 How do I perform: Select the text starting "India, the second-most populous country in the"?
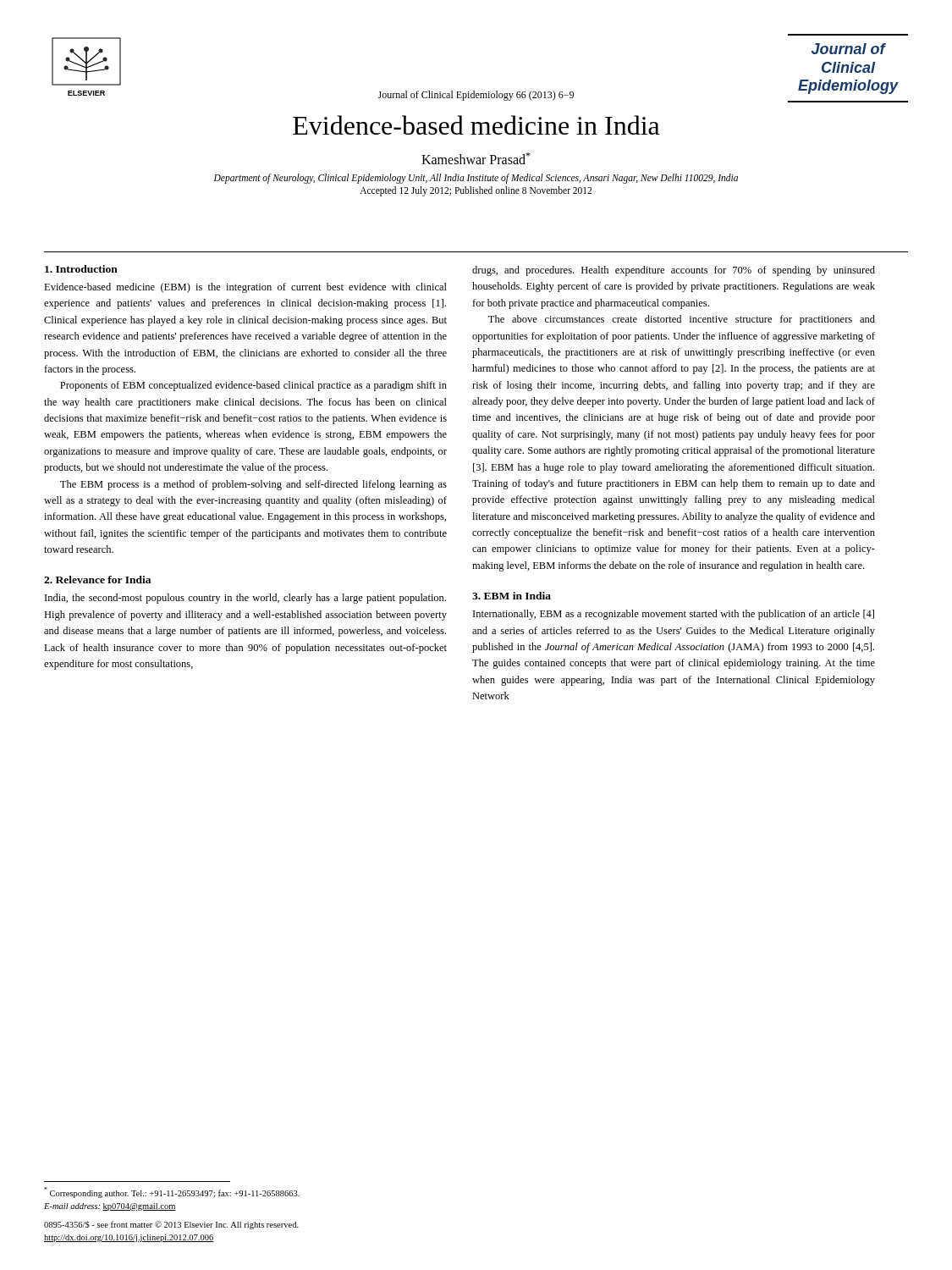click(x=245, y=631)
